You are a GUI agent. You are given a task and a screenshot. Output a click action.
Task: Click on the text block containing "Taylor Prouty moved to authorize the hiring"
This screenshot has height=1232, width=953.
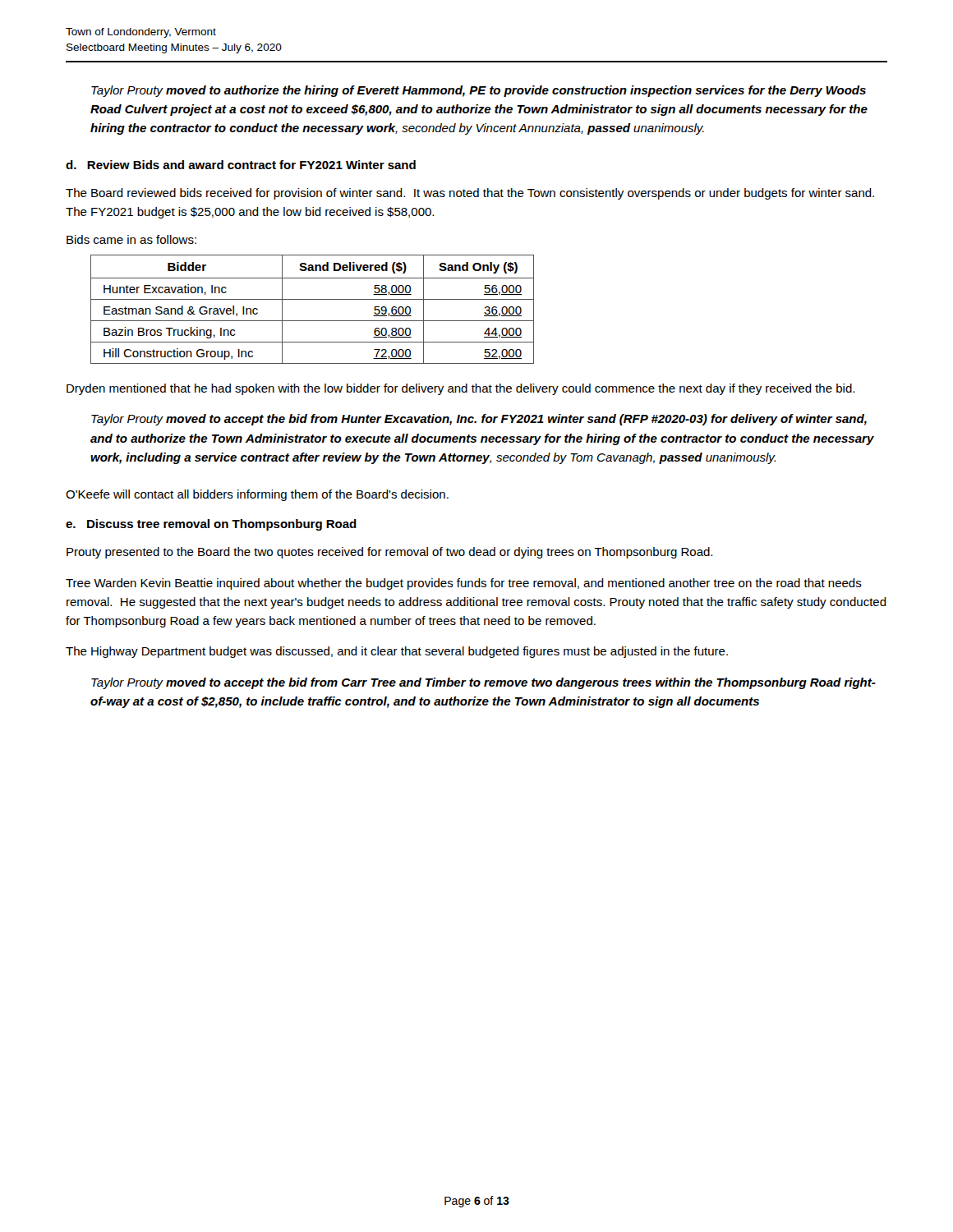tap(479, 109)
